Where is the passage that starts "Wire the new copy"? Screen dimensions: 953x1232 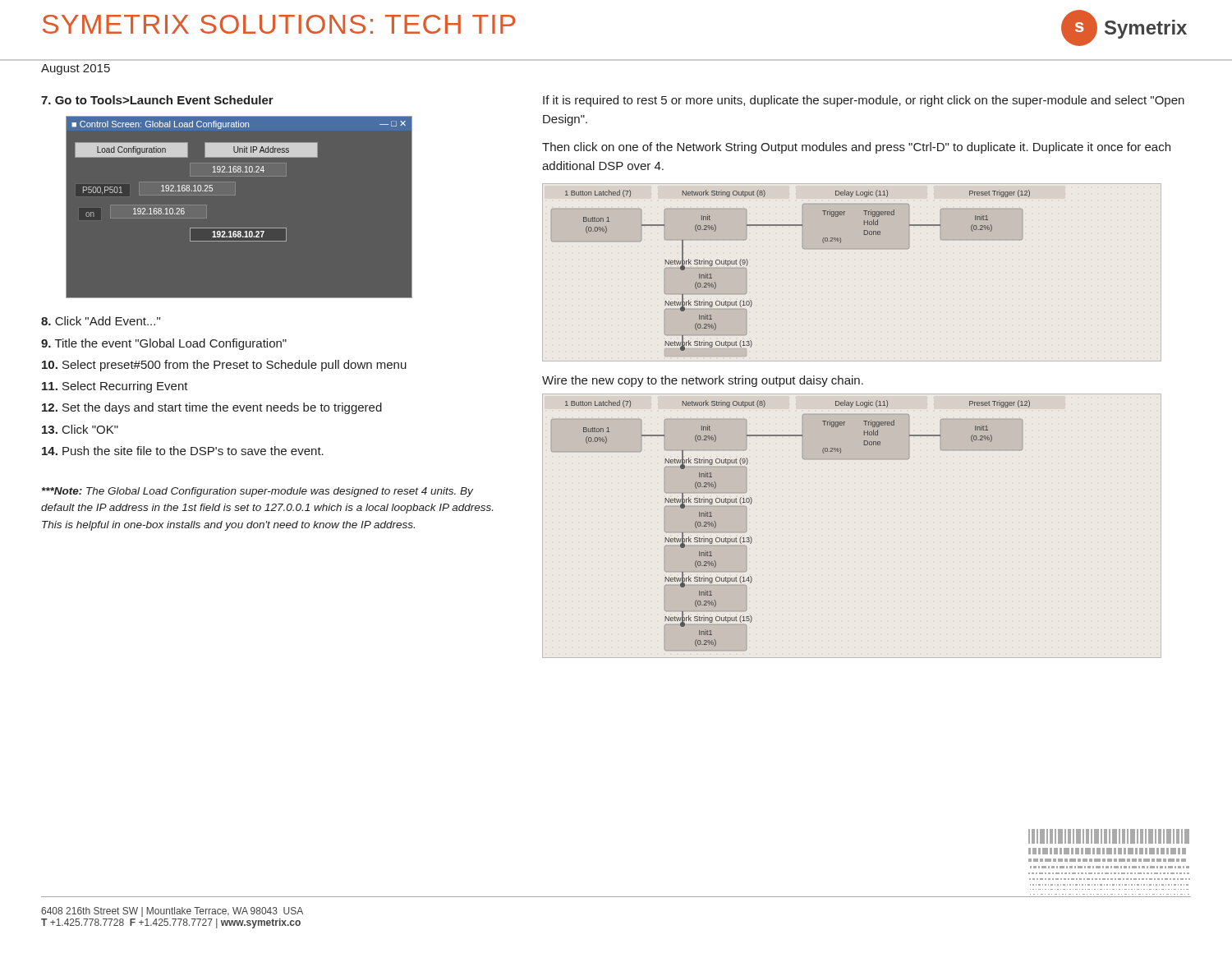tap(703, 380)
